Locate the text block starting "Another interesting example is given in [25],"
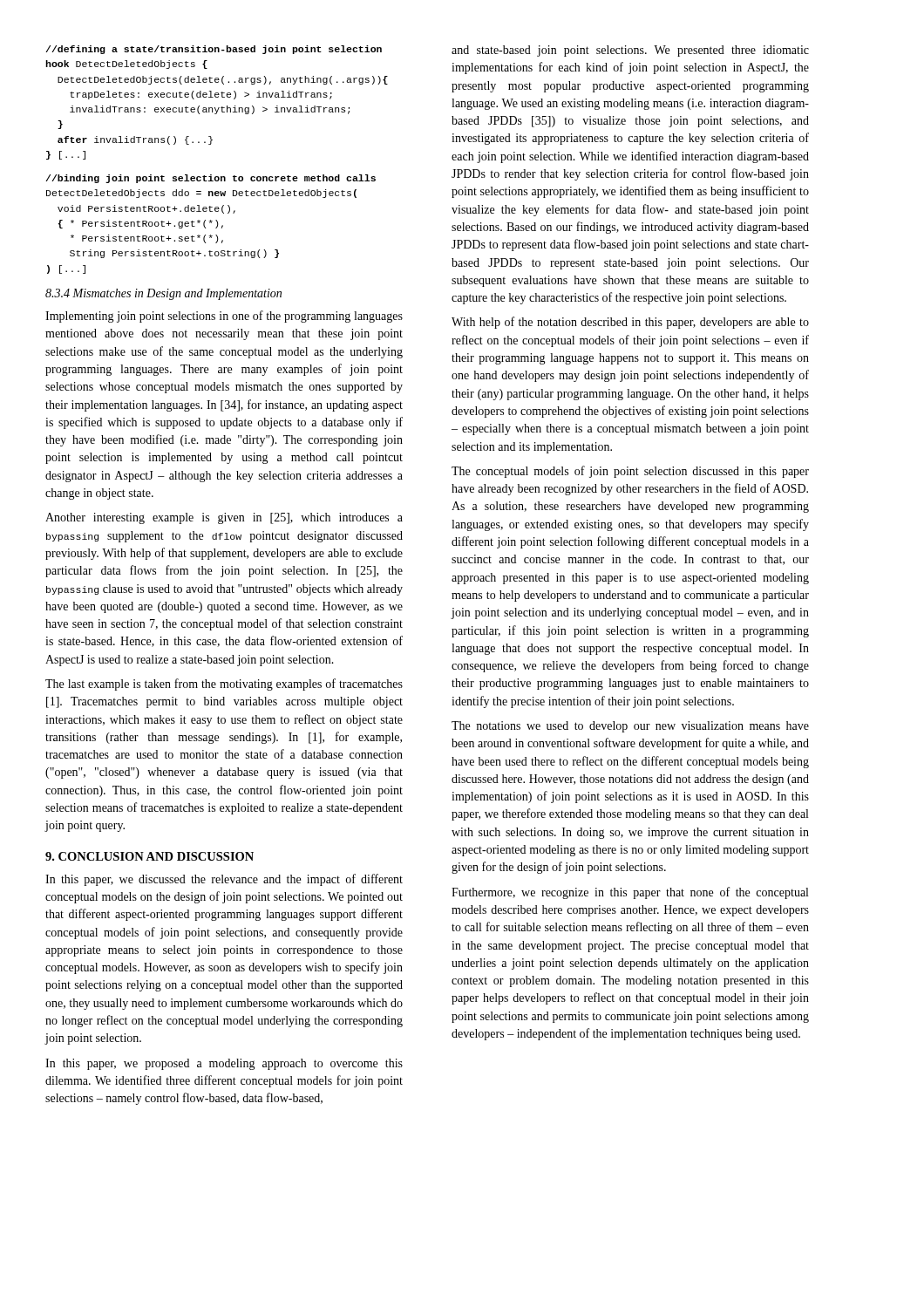 tap(224, 589)
